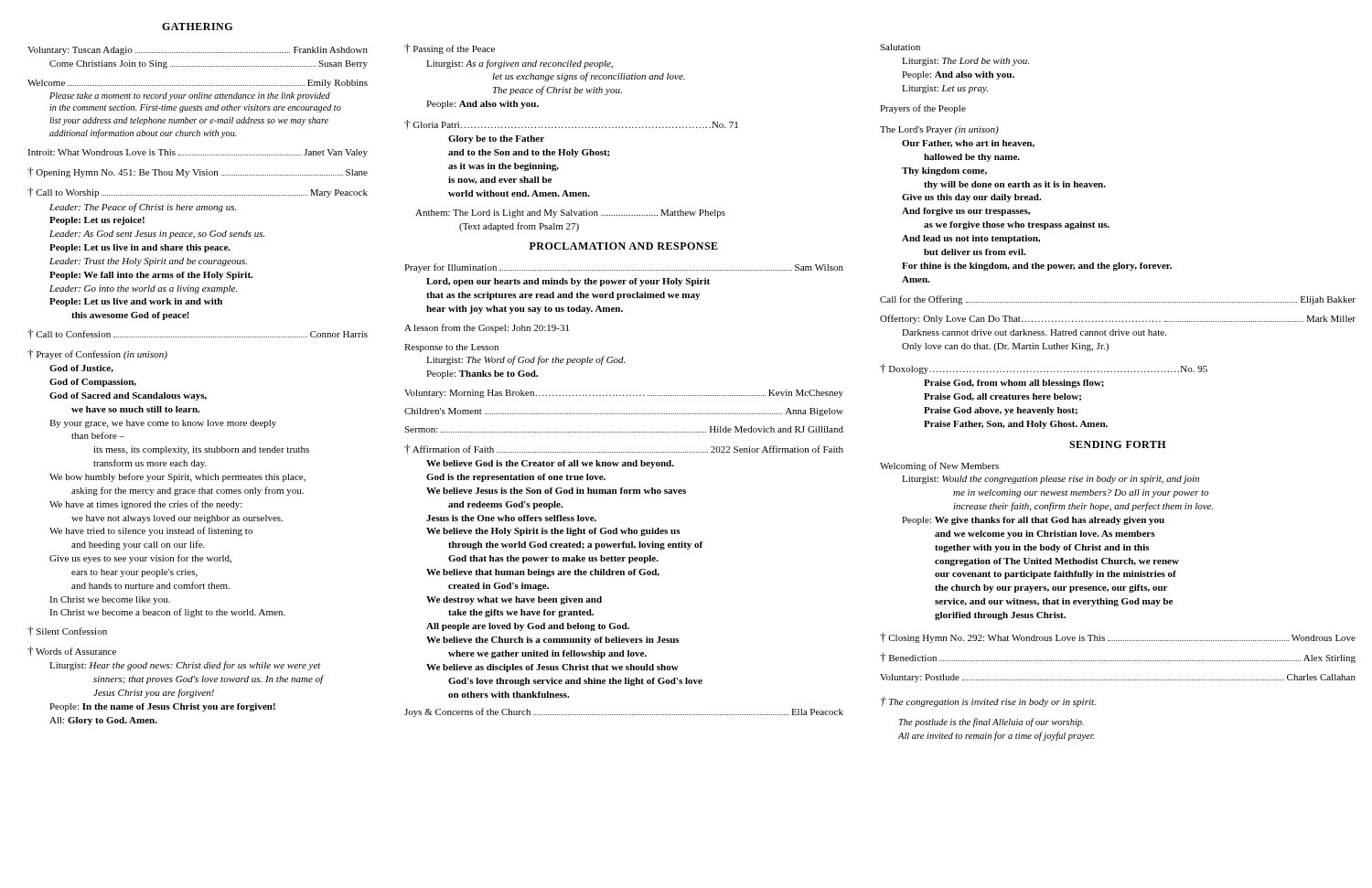The image size is (1372, 888).
Task: Locate the block of text that opens with "Offertory: Only Love Can Do That……………………………………Mark Miller"
Action: [x=1118, y=332]
